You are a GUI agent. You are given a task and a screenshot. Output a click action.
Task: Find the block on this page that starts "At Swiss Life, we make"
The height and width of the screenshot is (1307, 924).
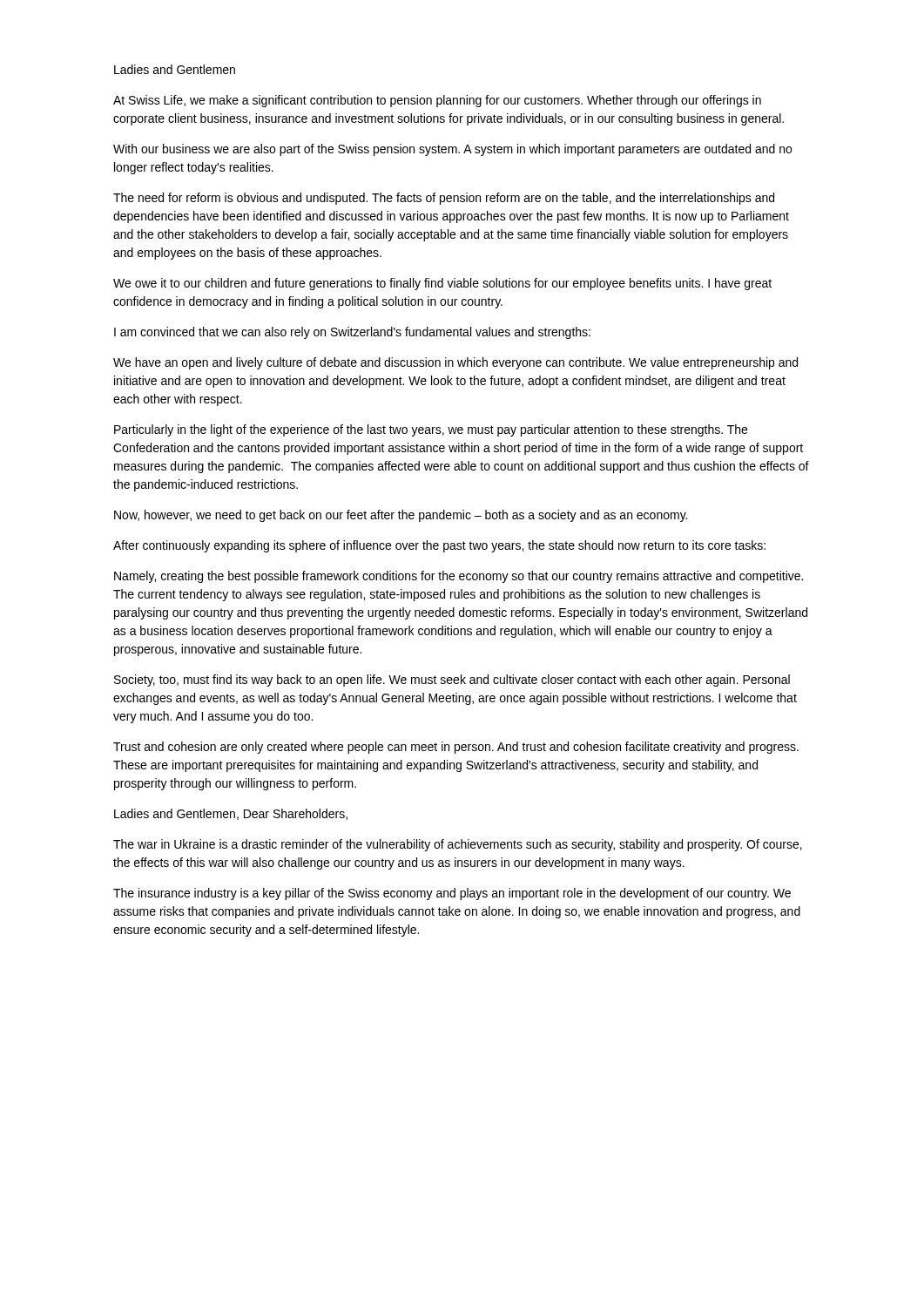click(449, 109)
